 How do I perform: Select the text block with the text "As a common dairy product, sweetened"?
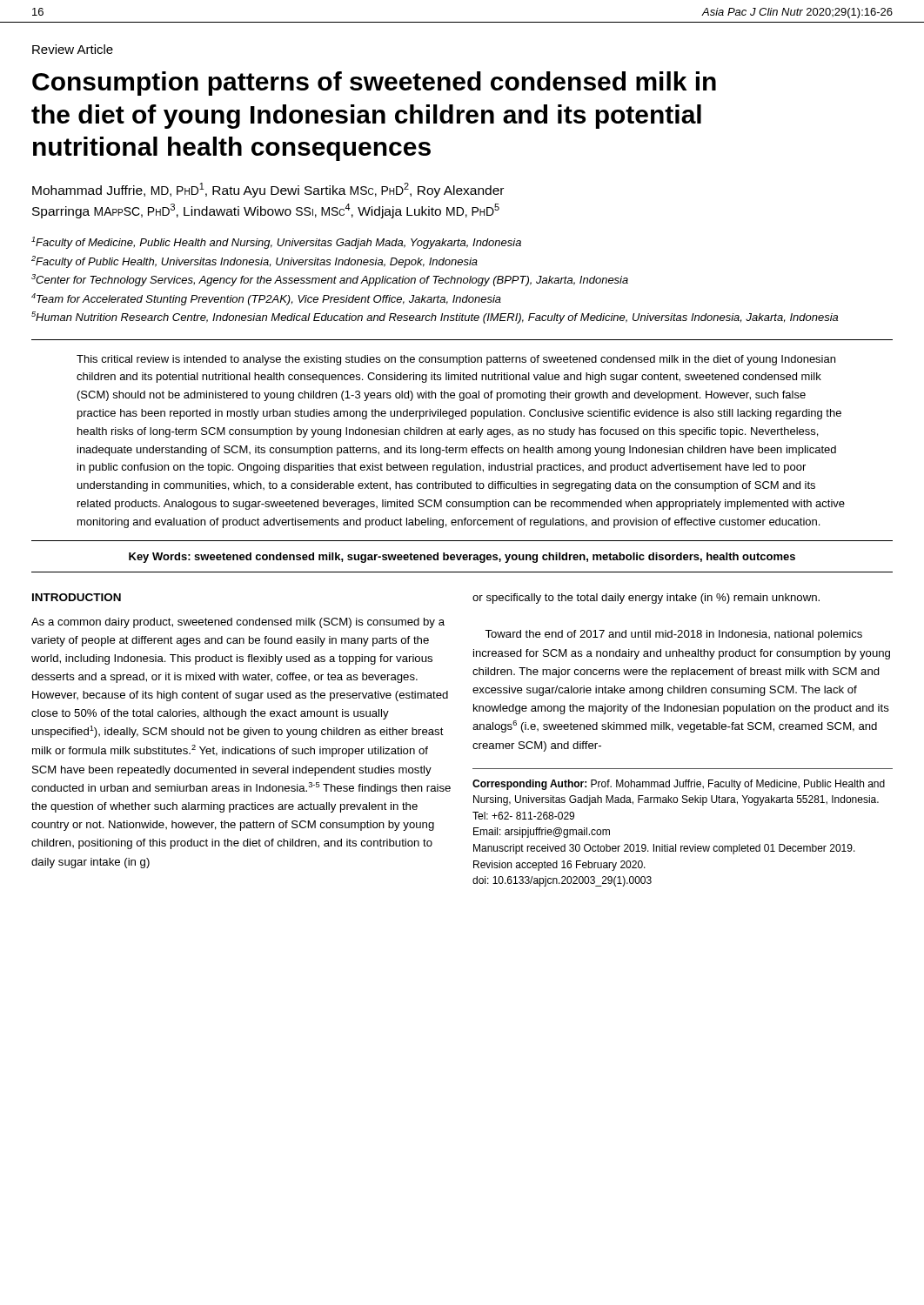point(241,741)
